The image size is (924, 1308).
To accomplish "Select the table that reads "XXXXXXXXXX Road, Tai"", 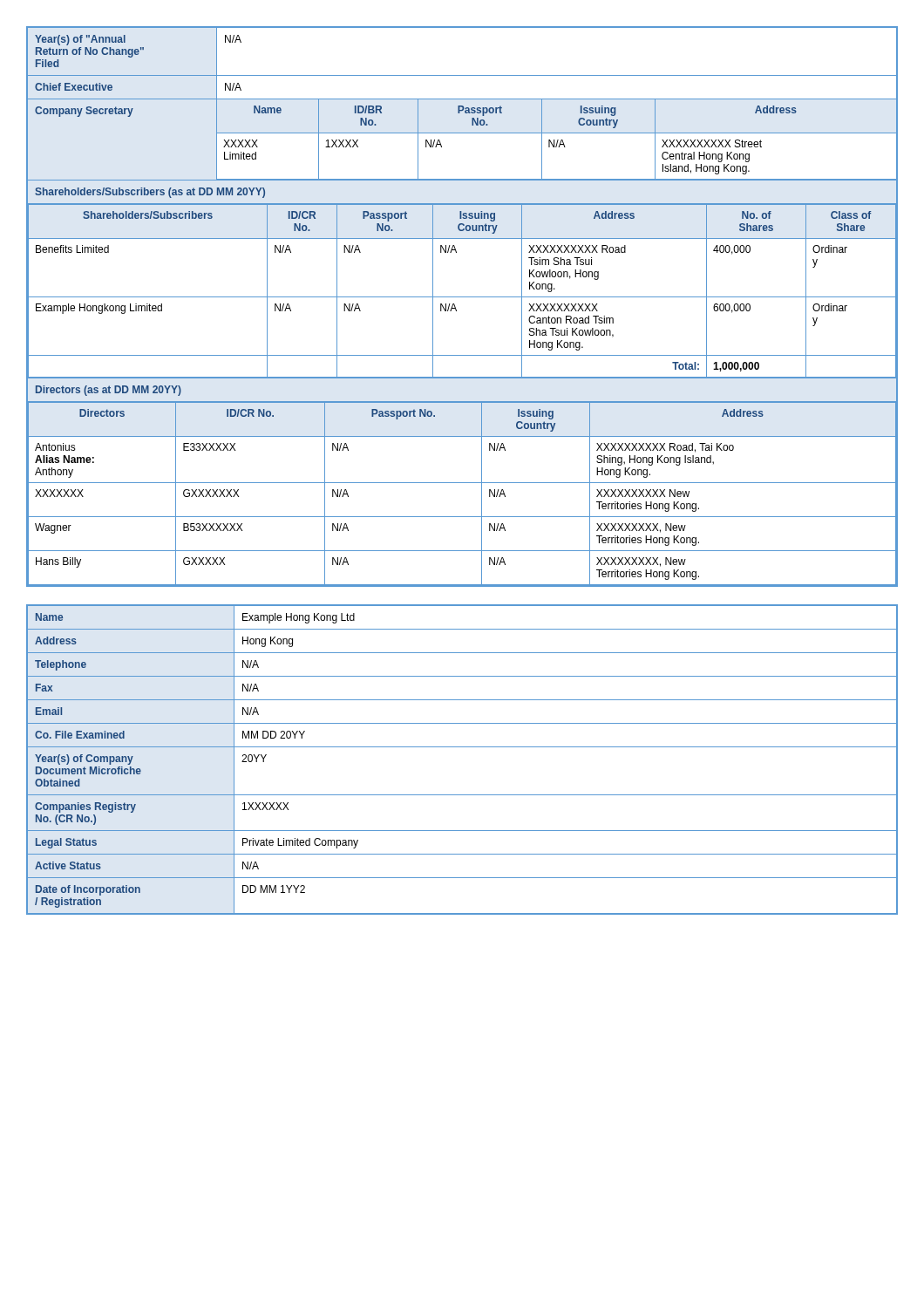I will (x=462, y=494).
